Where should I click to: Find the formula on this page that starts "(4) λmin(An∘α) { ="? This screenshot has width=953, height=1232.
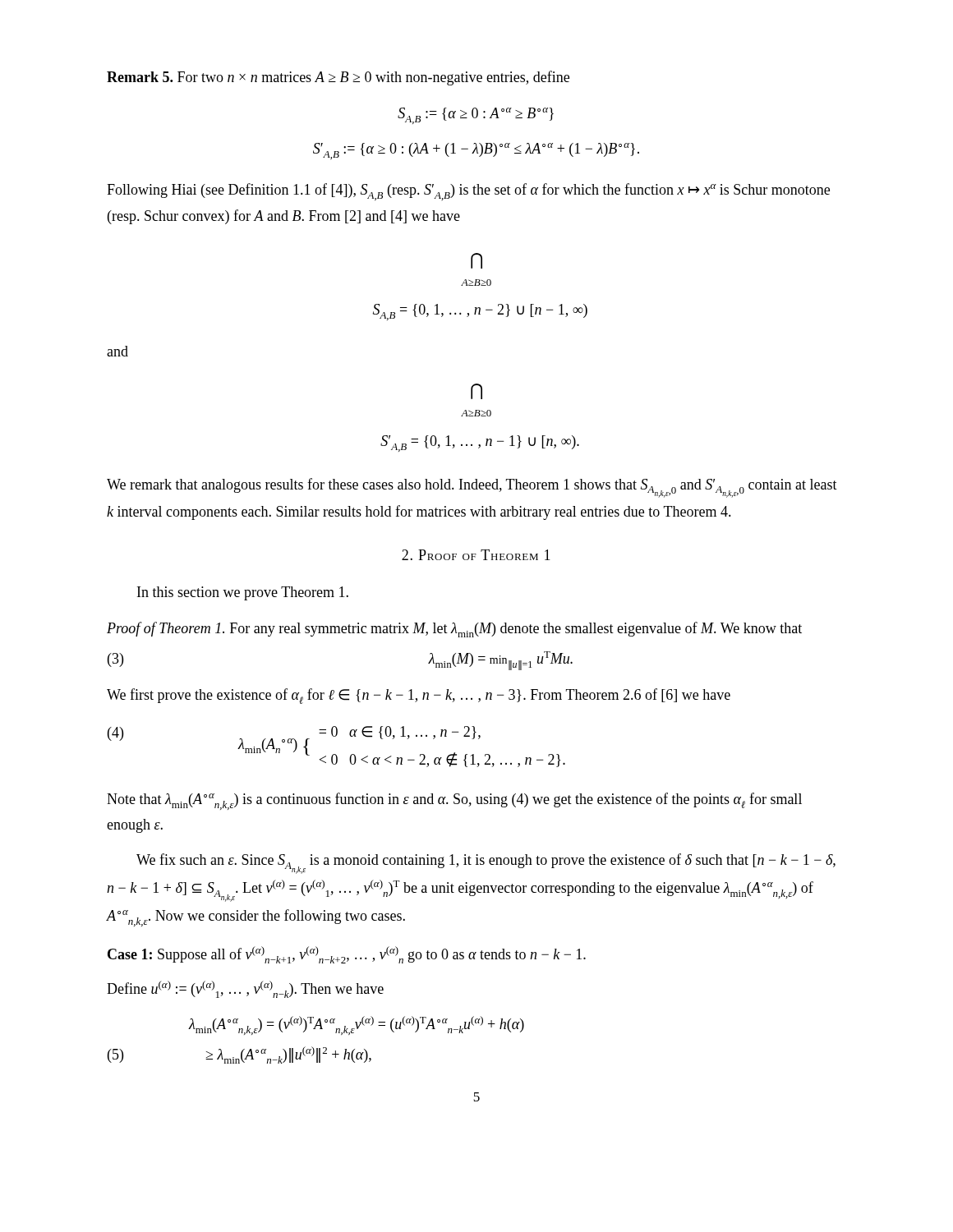(x=476, y=746)
